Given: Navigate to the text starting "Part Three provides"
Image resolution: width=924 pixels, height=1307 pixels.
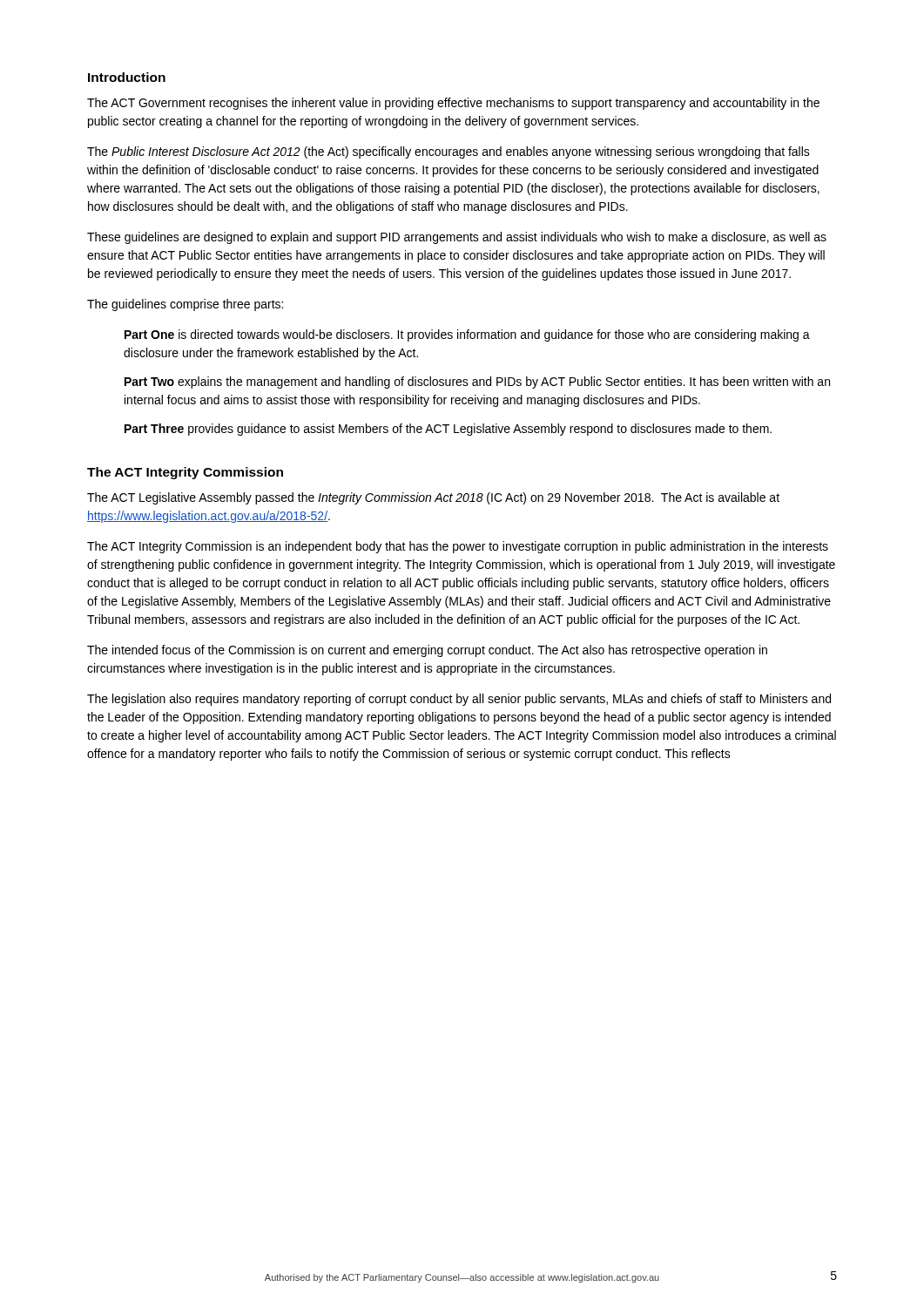Looking at the screenshot, I should (448, 429).
